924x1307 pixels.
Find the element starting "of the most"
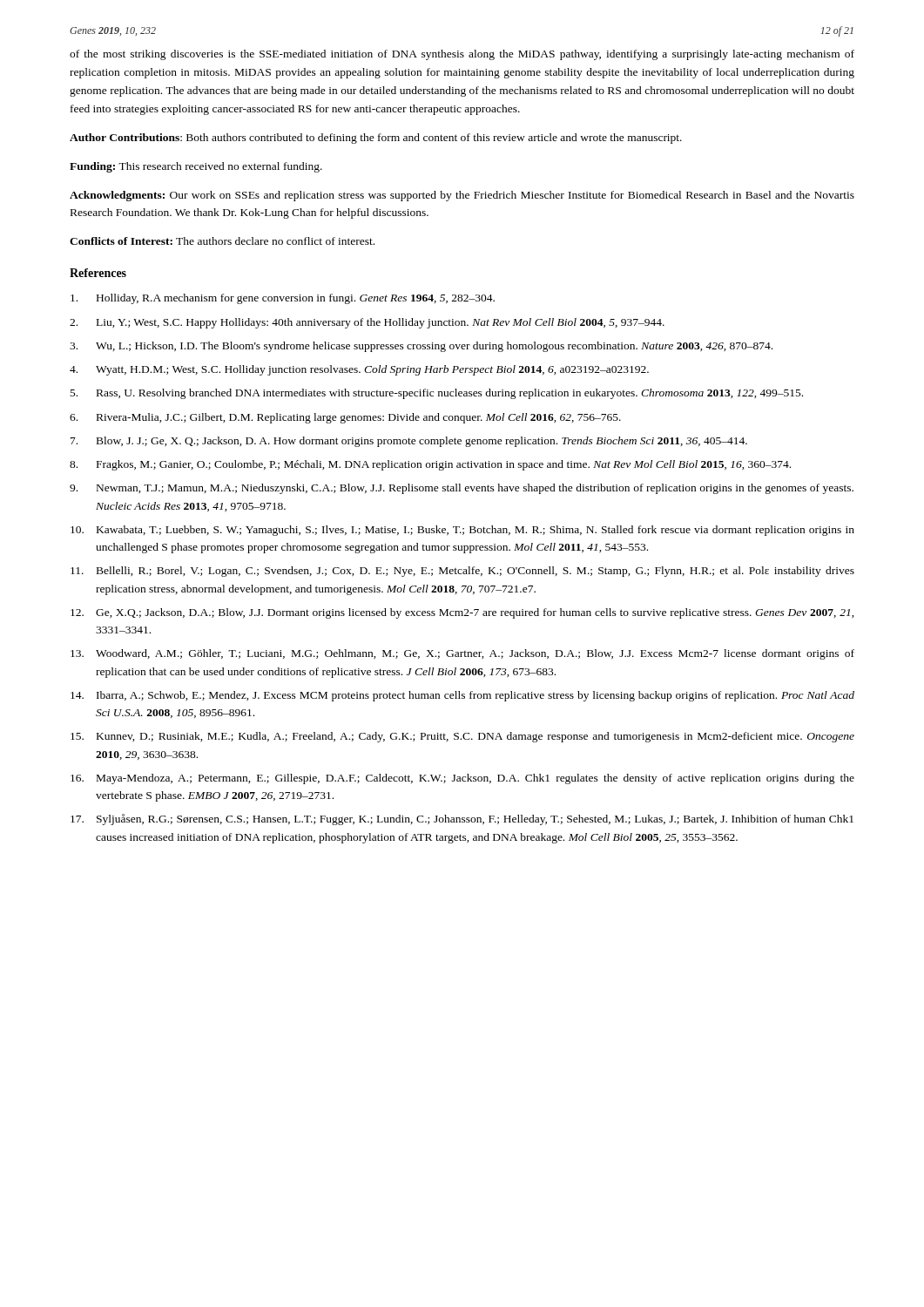(462, 82)
